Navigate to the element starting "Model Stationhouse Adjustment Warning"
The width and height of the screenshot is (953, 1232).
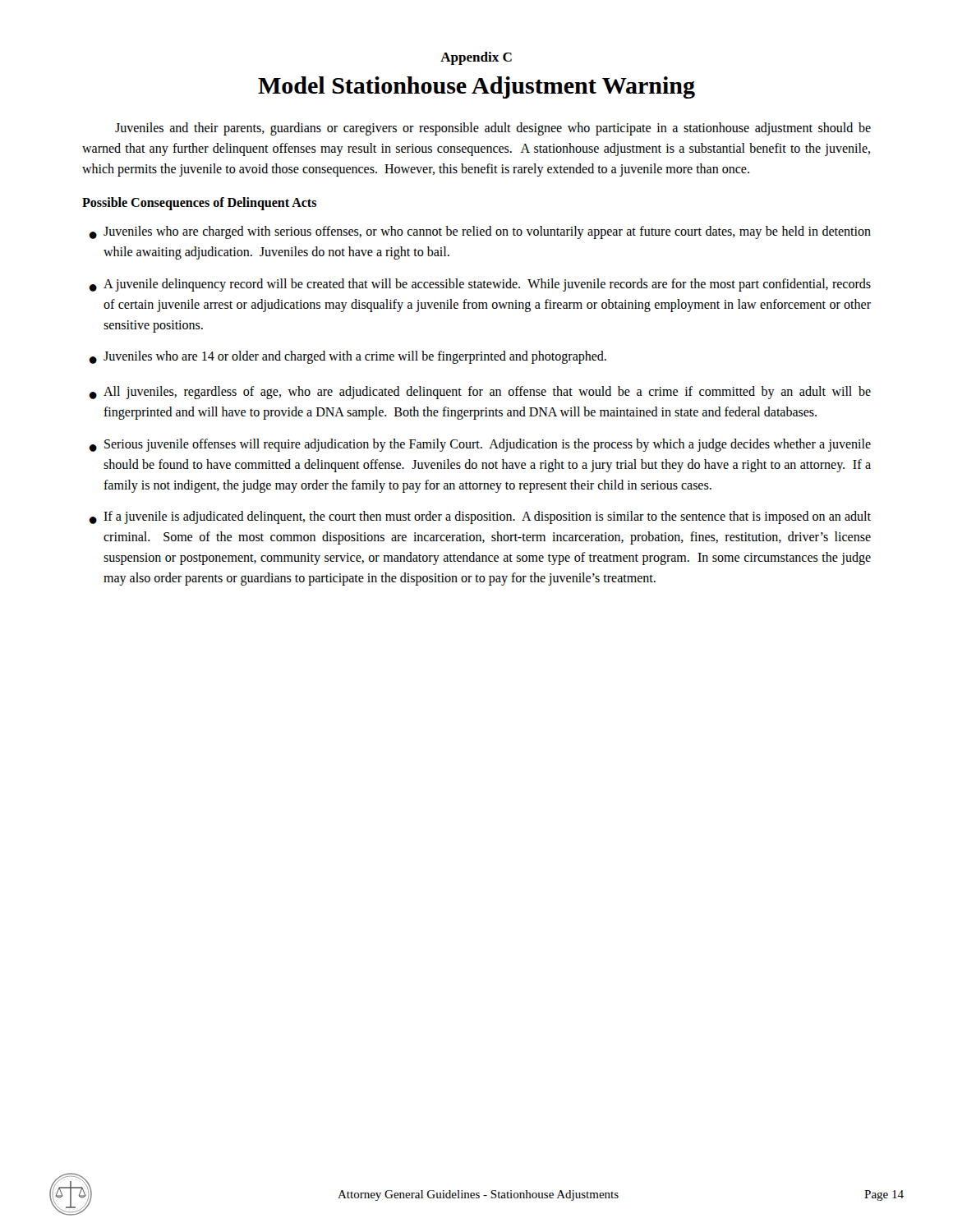tap(476, 85)
